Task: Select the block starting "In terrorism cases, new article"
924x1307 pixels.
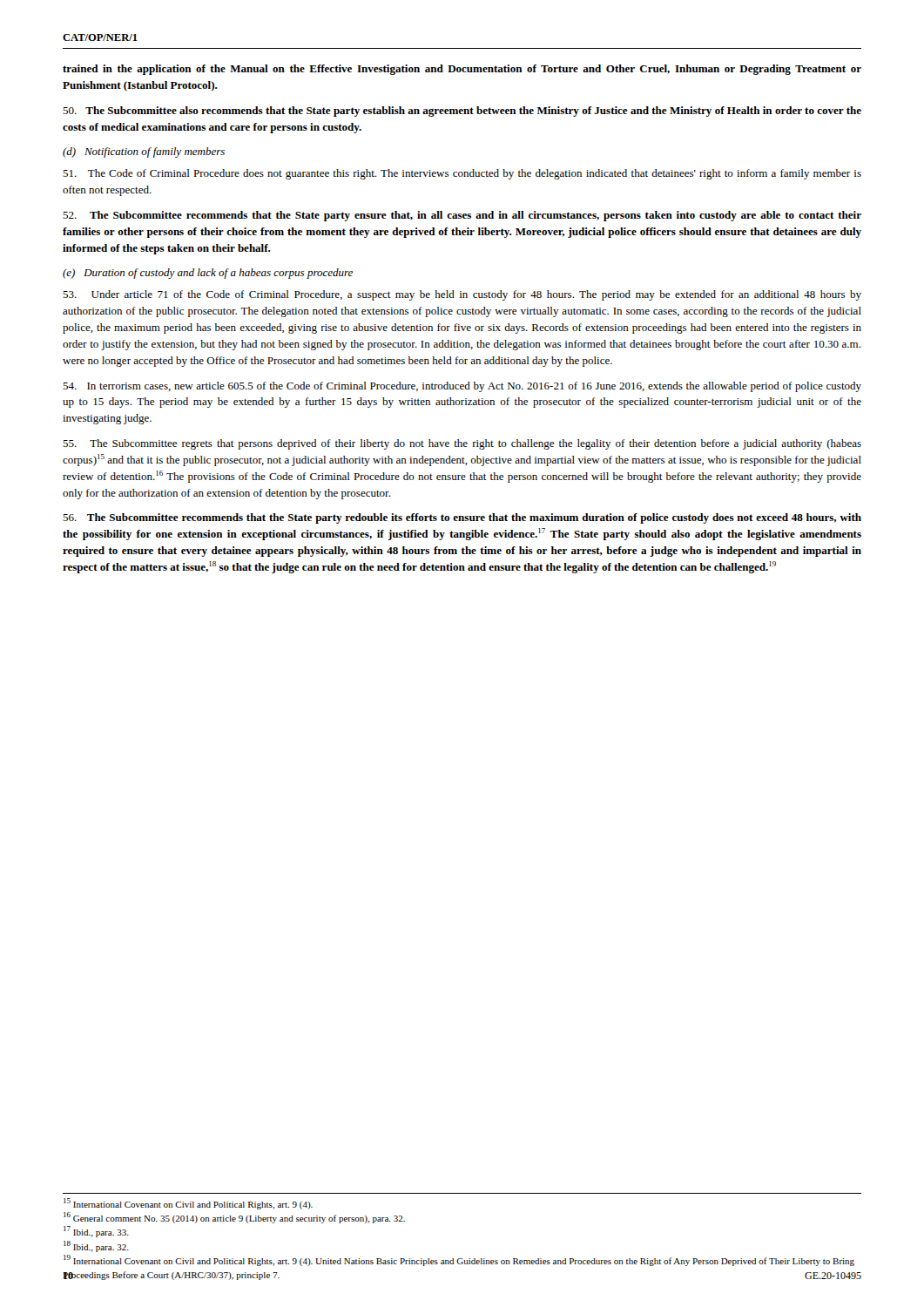Action: tap(462, 402)
